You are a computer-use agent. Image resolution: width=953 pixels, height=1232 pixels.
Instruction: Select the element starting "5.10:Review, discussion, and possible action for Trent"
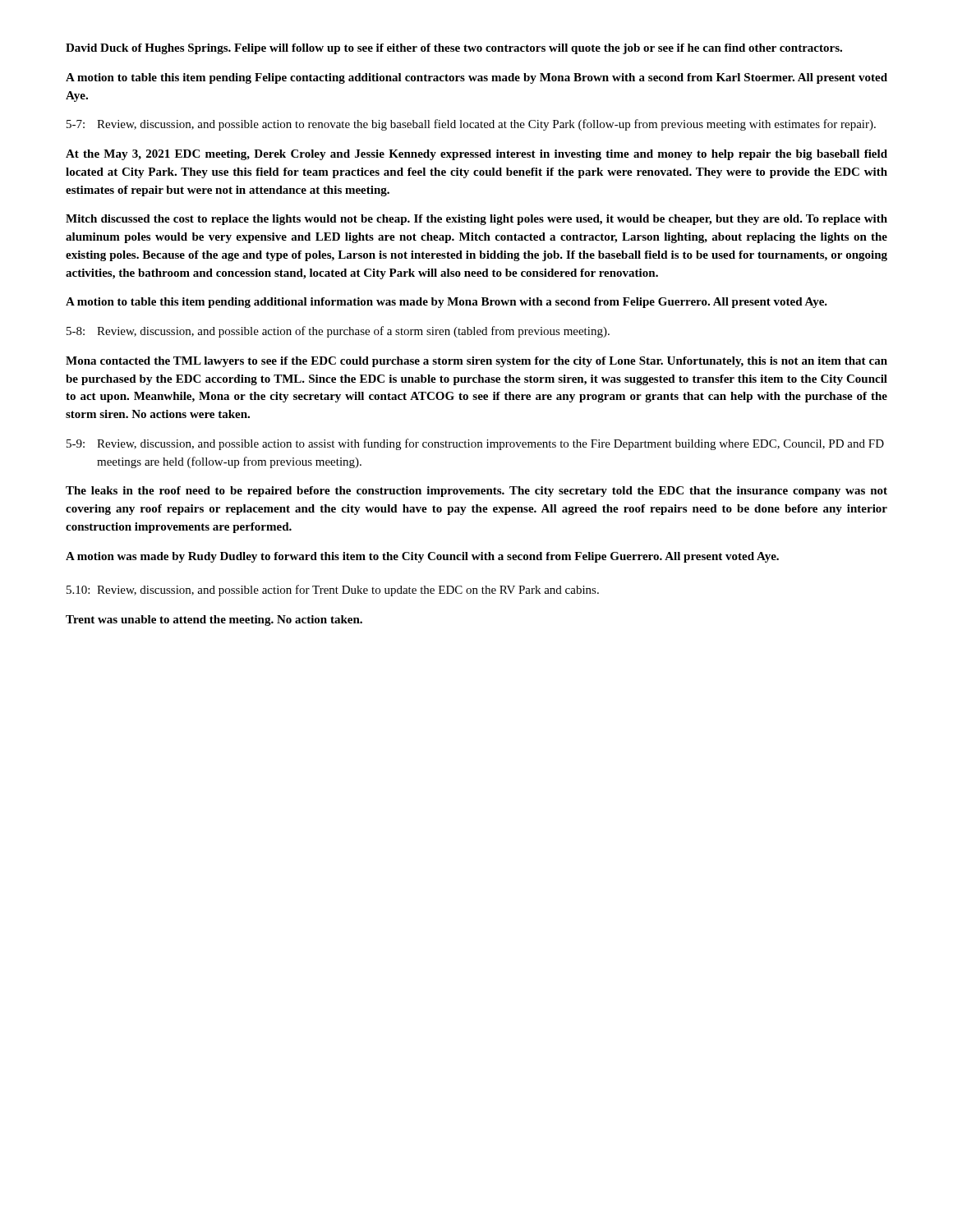click(475, 591)
